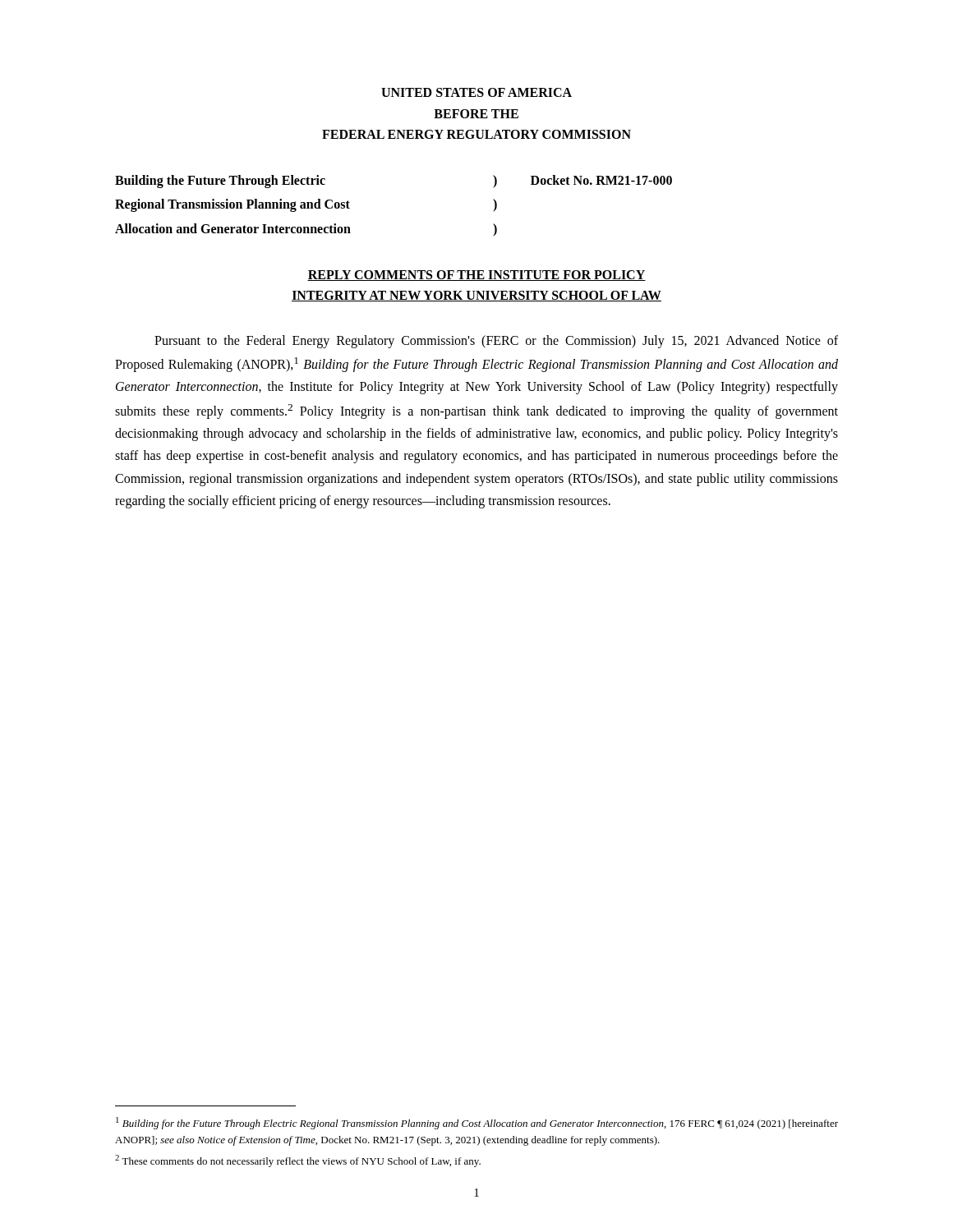Click the passage that begins "2 These comments do not necessarily reflect"

[x=298, y=1160]
